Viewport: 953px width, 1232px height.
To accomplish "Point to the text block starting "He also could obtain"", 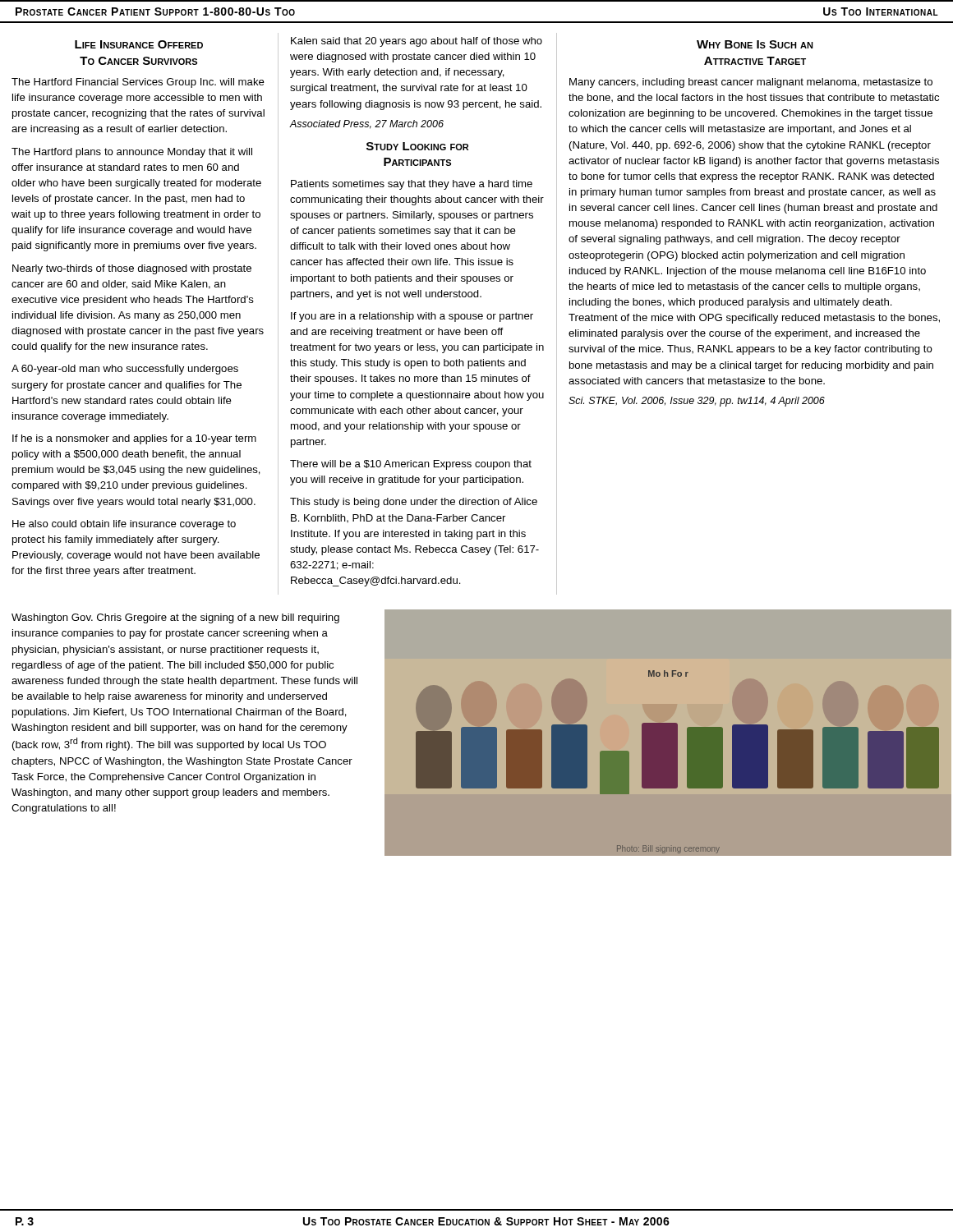I will point(136,547).
